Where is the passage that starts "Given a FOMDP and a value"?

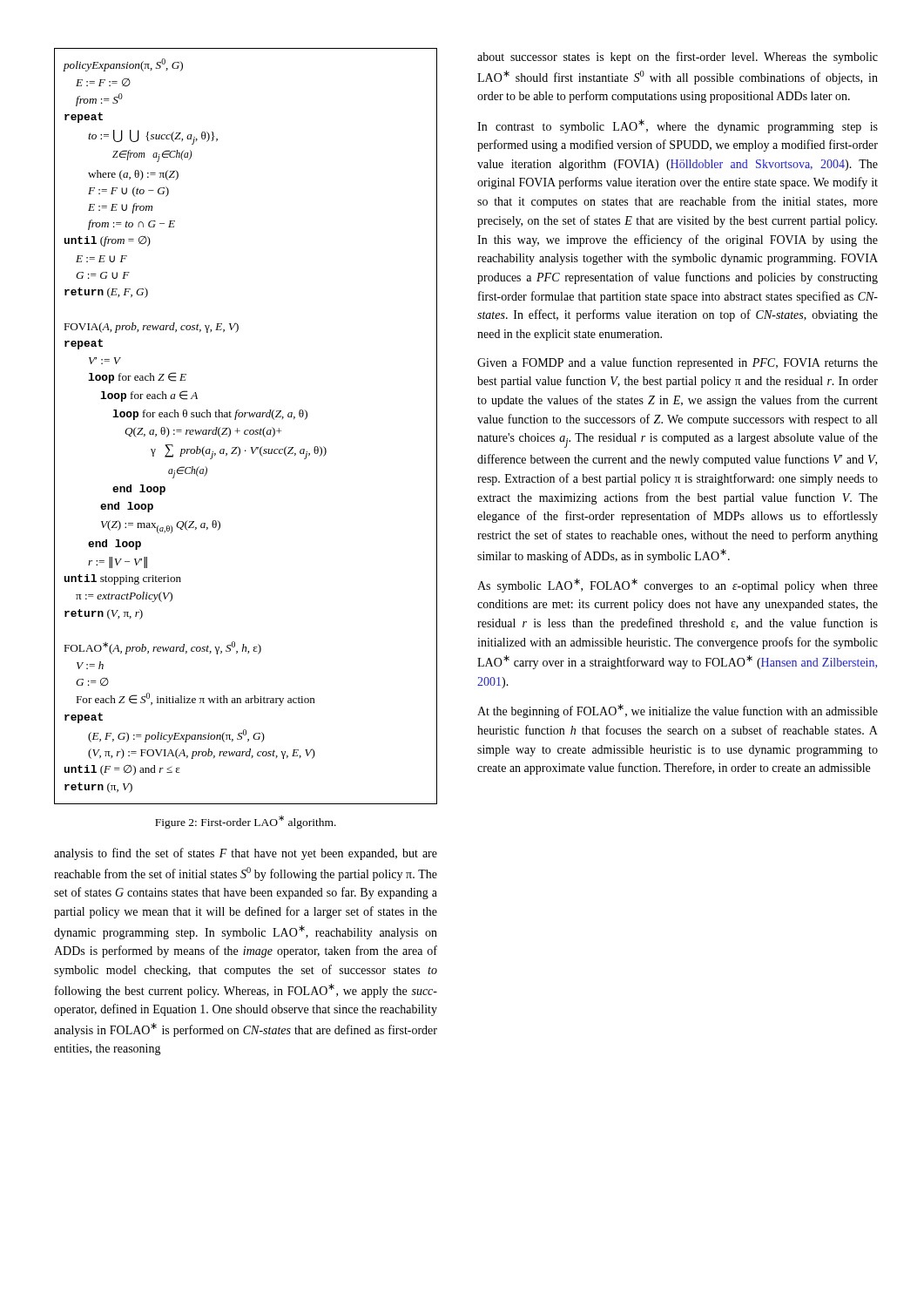point(678,459)
